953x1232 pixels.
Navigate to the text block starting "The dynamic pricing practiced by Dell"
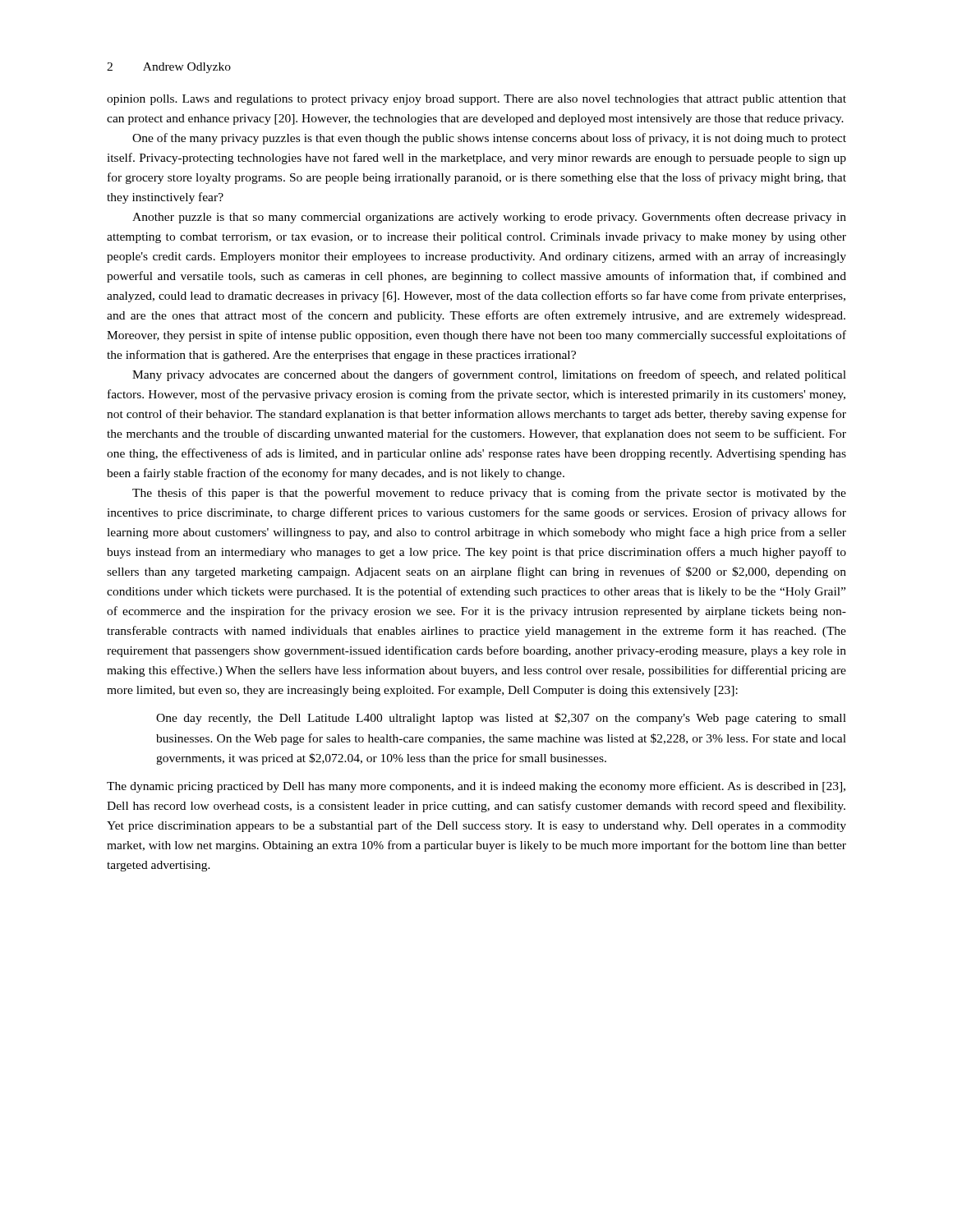point(476,825)
